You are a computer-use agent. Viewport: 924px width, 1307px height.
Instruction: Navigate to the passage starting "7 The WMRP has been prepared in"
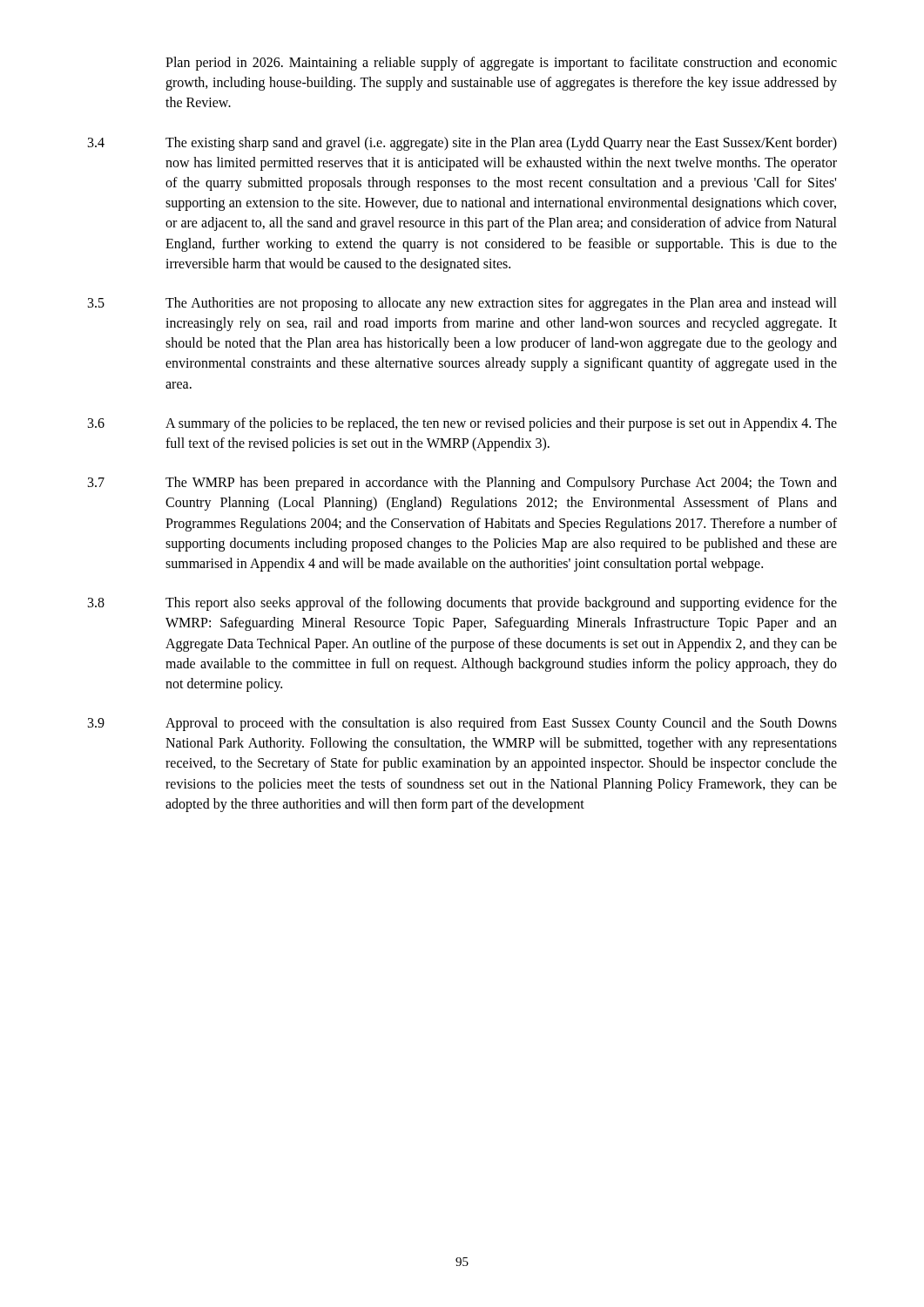click(x=462, y=523)
